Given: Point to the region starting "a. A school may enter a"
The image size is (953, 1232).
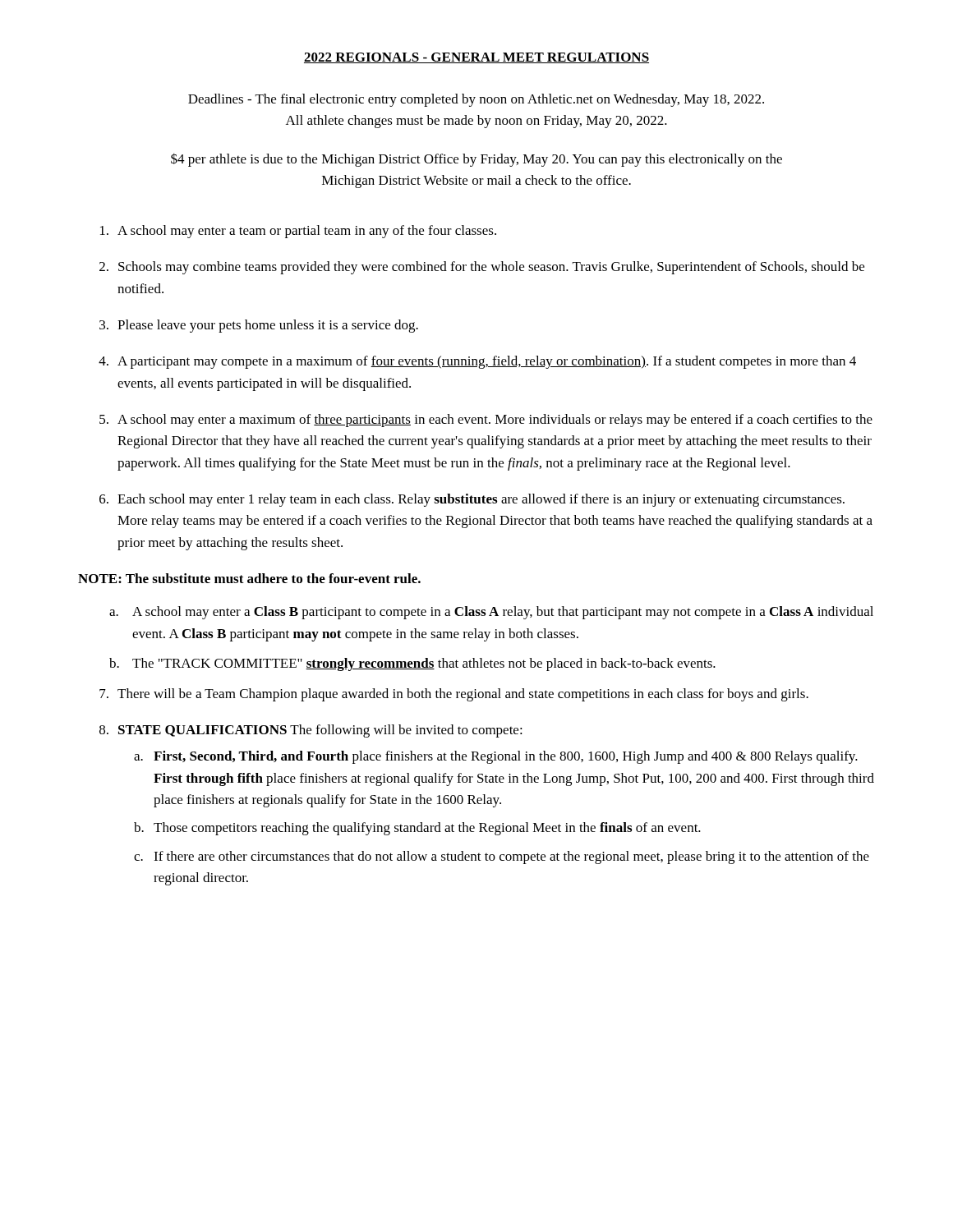Looking at the screenshot, I should [492, 623].
